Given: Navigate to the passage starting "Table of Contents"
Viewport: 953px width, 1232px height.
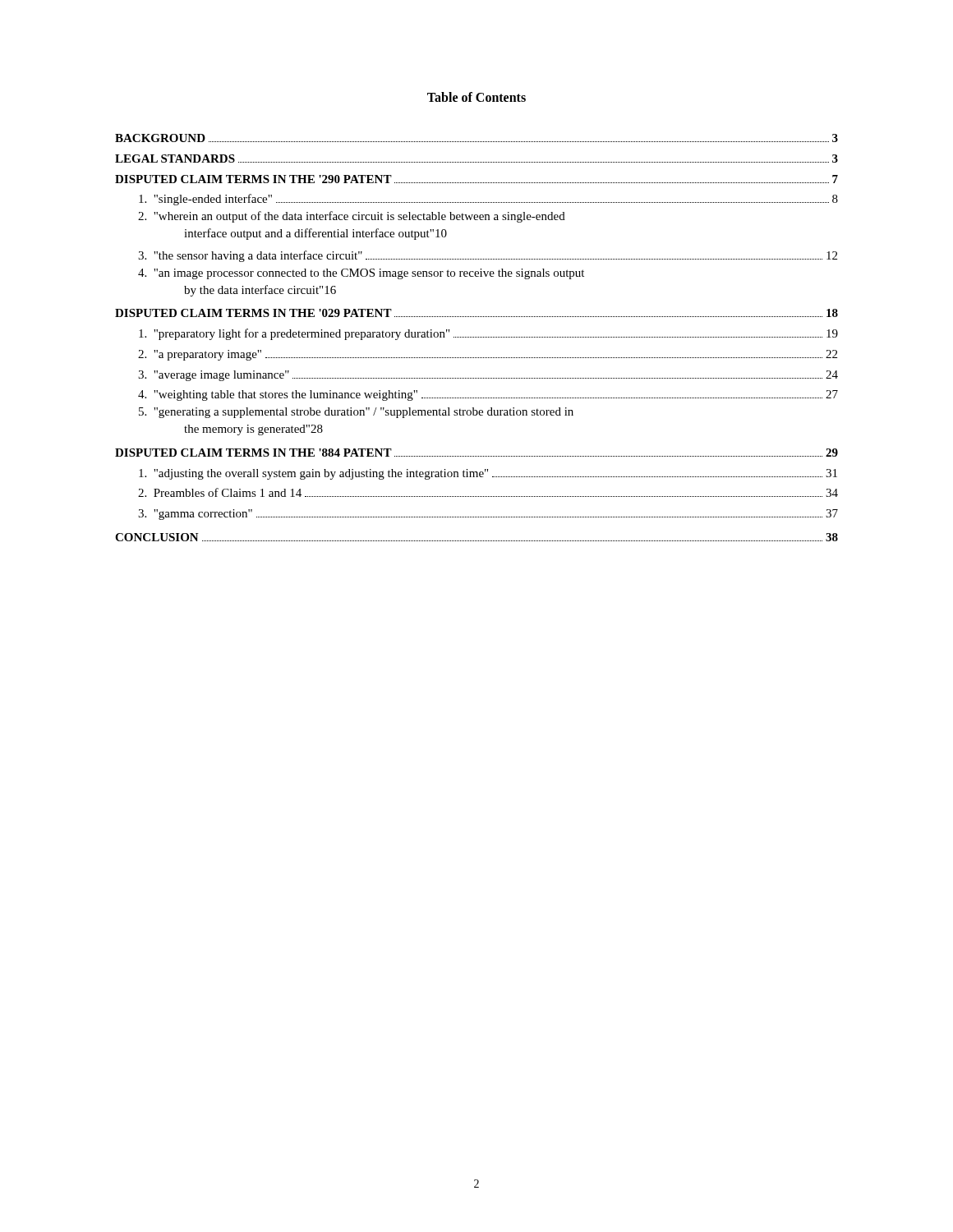Looking at the screenshot, I should [x=476, y=97].
